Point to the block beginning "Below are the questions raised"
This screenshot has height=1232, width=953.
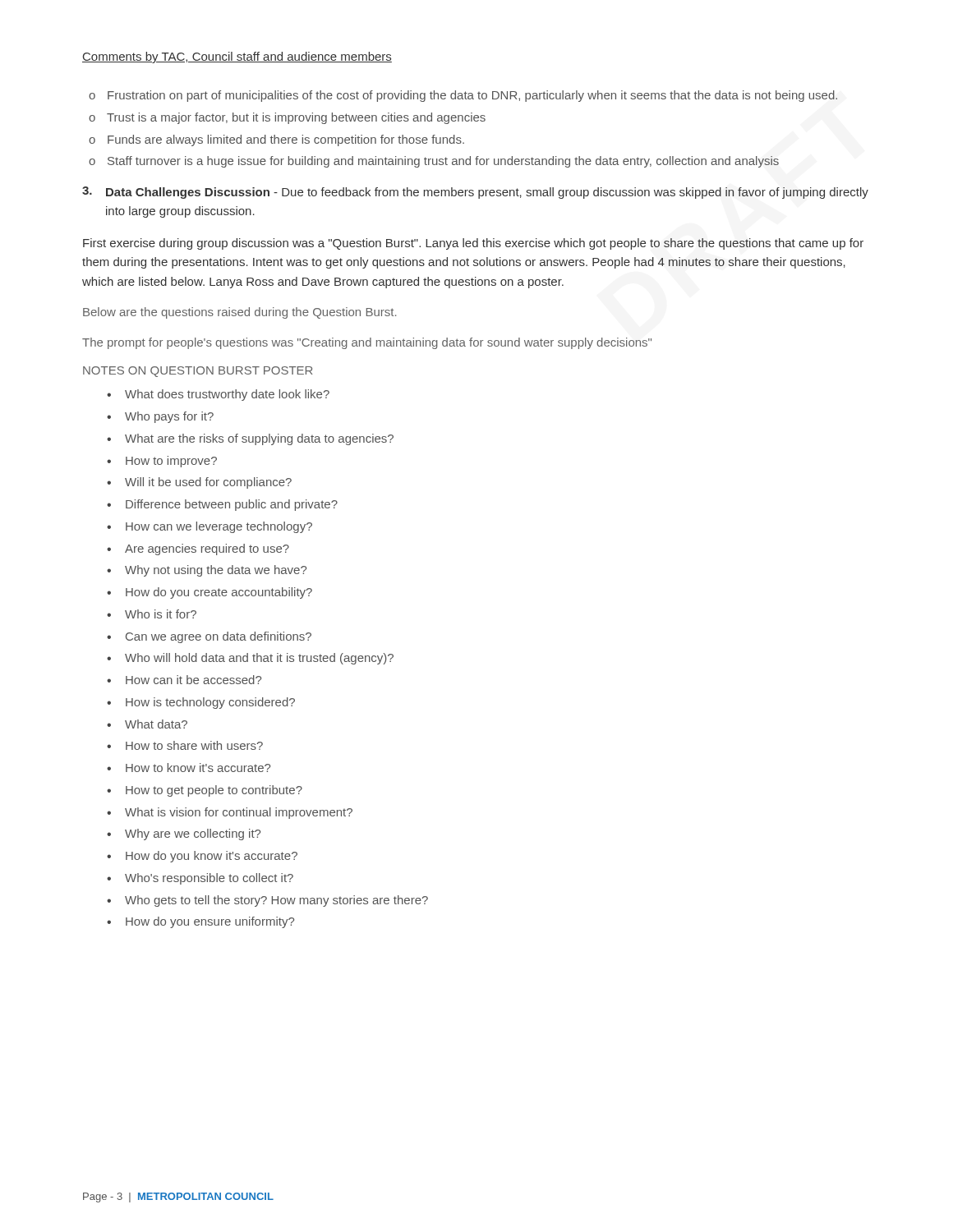pos(240,312)
